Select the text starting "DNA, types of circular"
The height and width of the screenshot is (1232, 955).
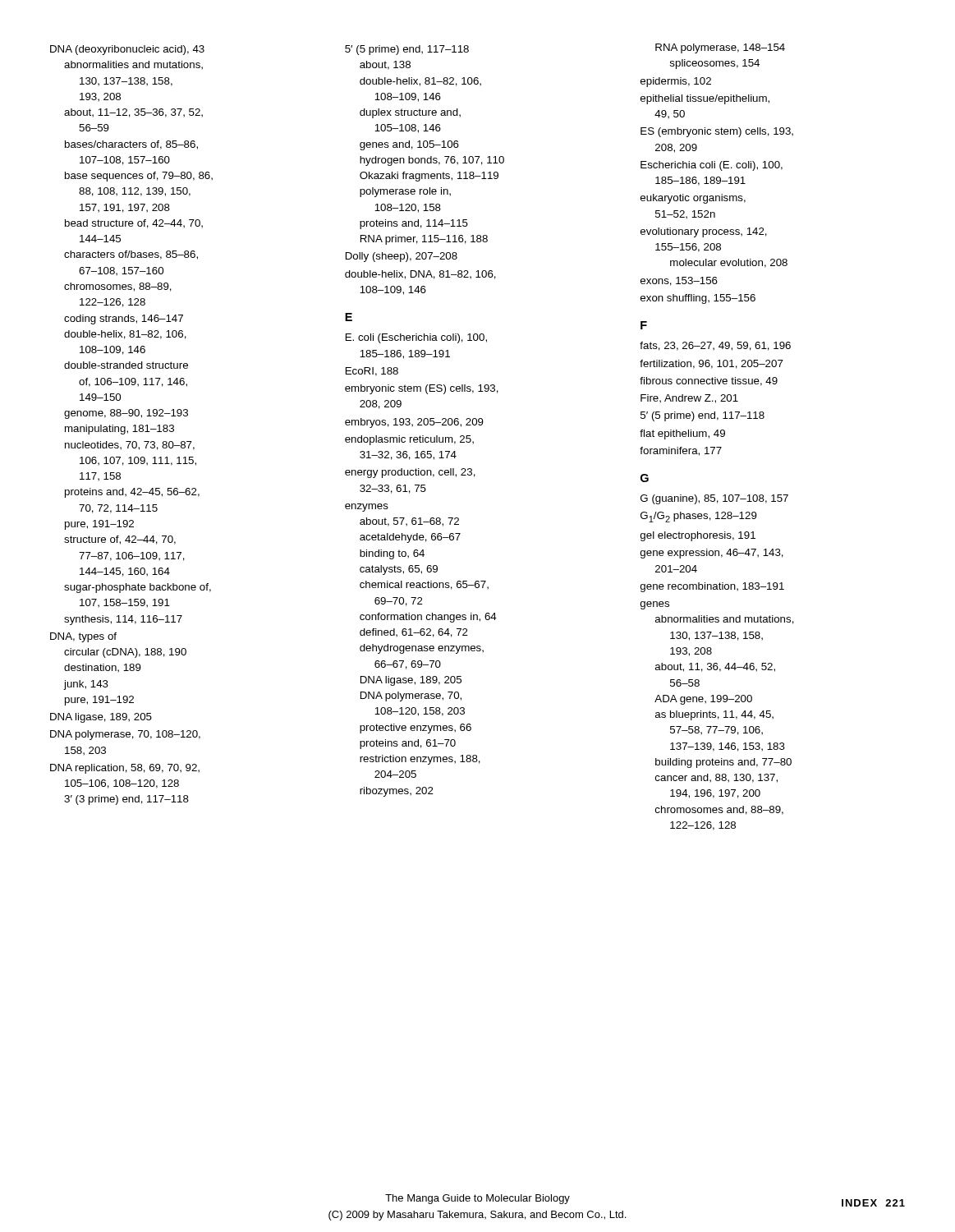click(x=83, y=637)
